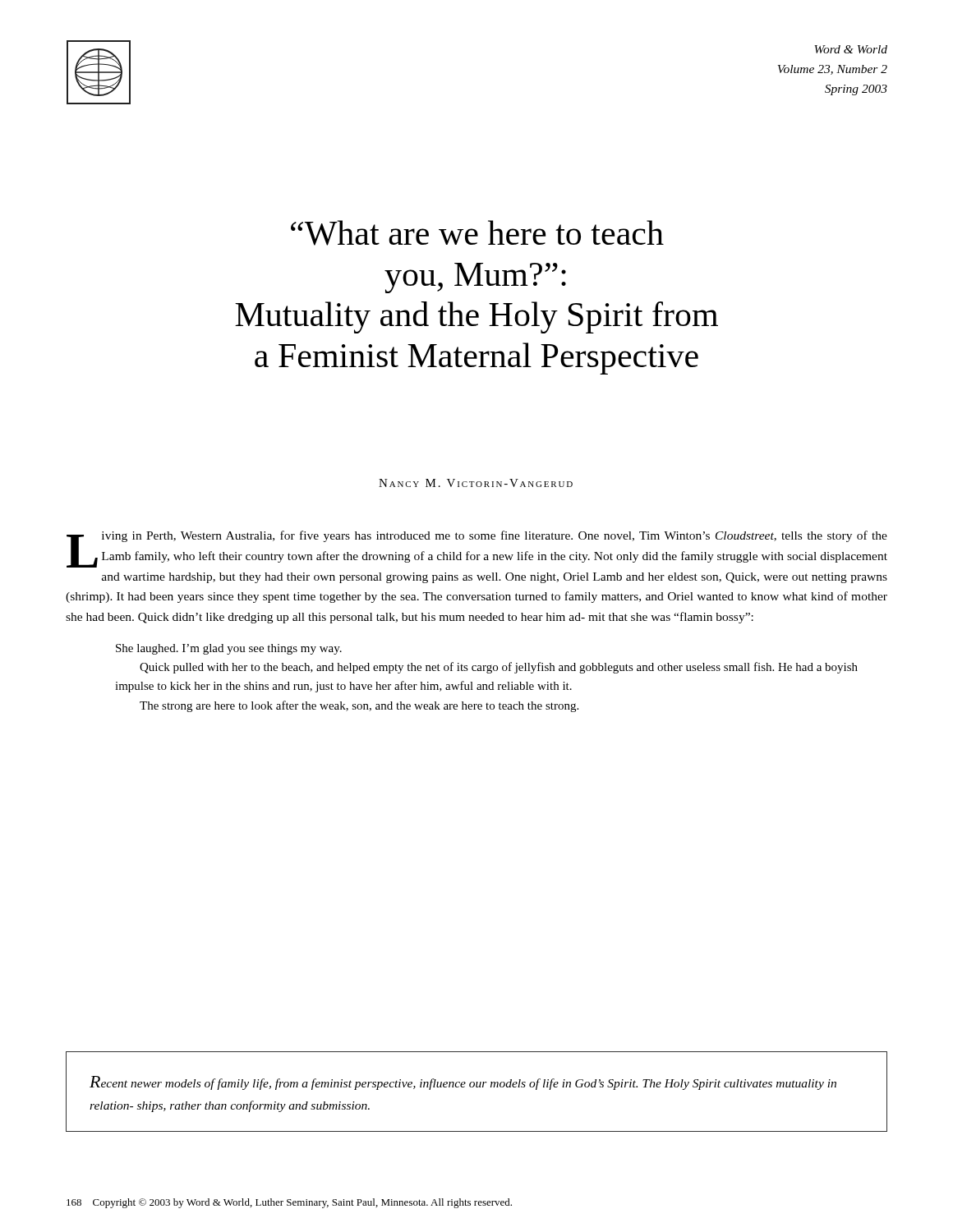Click on the logo
This screenshot has height=1232, width=953.
click(99, 74)
